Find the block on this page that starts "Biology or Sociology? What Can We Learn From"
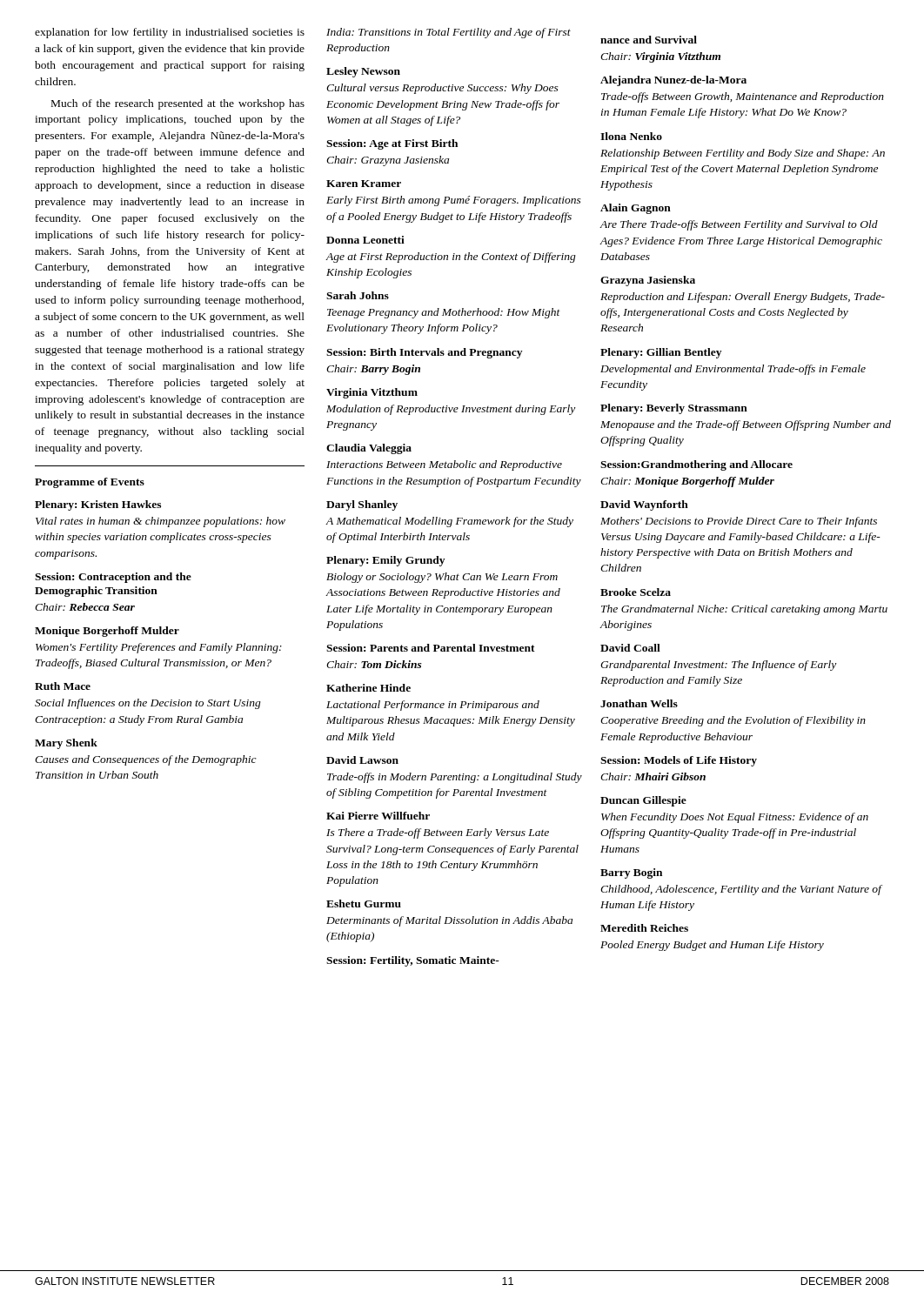The height and width of the screenshot is (1305, 924). coord(443,600)
